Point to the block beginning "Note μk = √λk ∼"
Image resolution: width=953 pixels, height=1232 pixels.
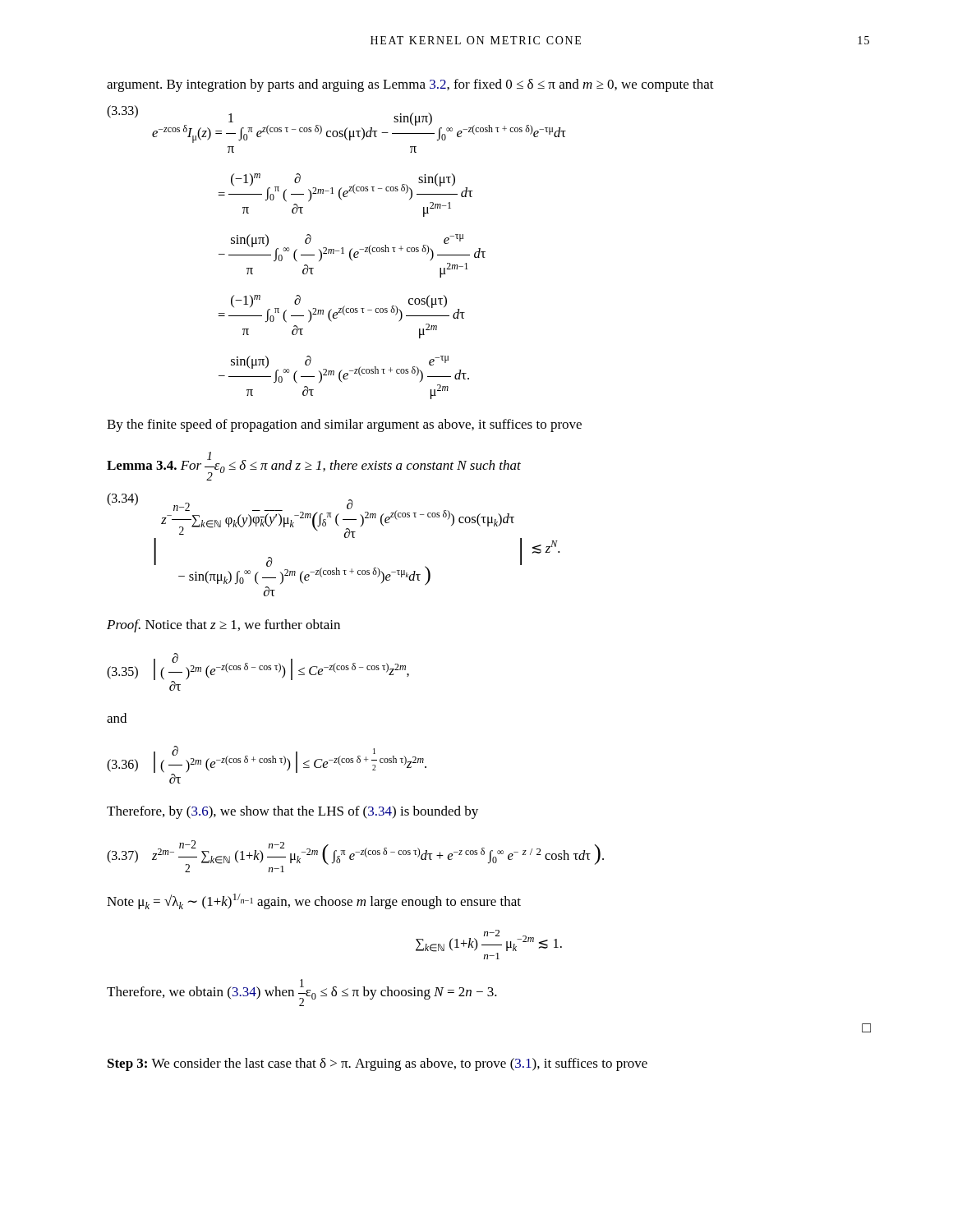489,902
